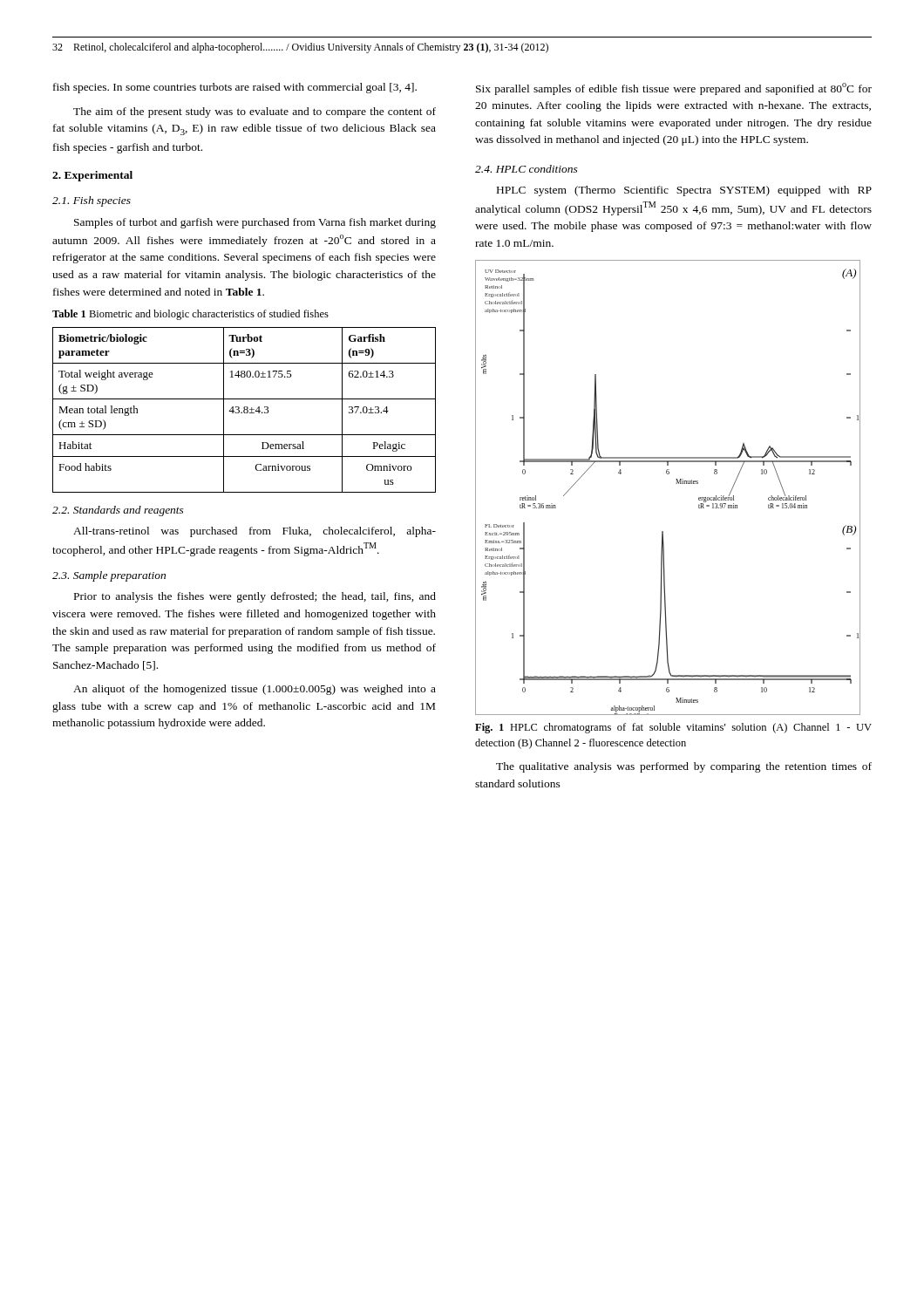Locate the region starting "2.4. HPLC conditions"
The height and width of the screenshot is (1308, 924).
tap(527, 169)
